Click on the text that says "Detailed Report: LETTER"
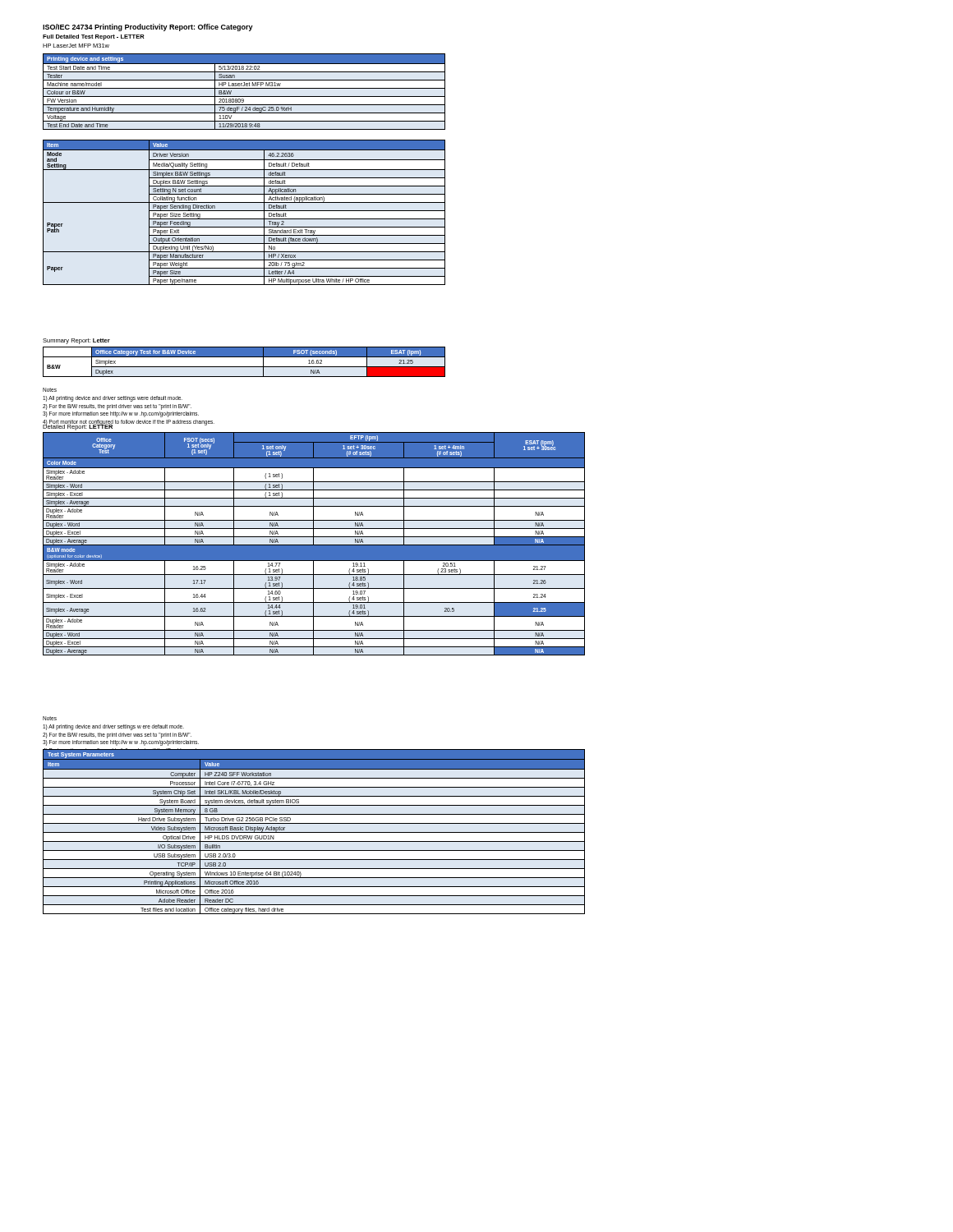The image size is (953, 1232). click(x=78, y=427)
